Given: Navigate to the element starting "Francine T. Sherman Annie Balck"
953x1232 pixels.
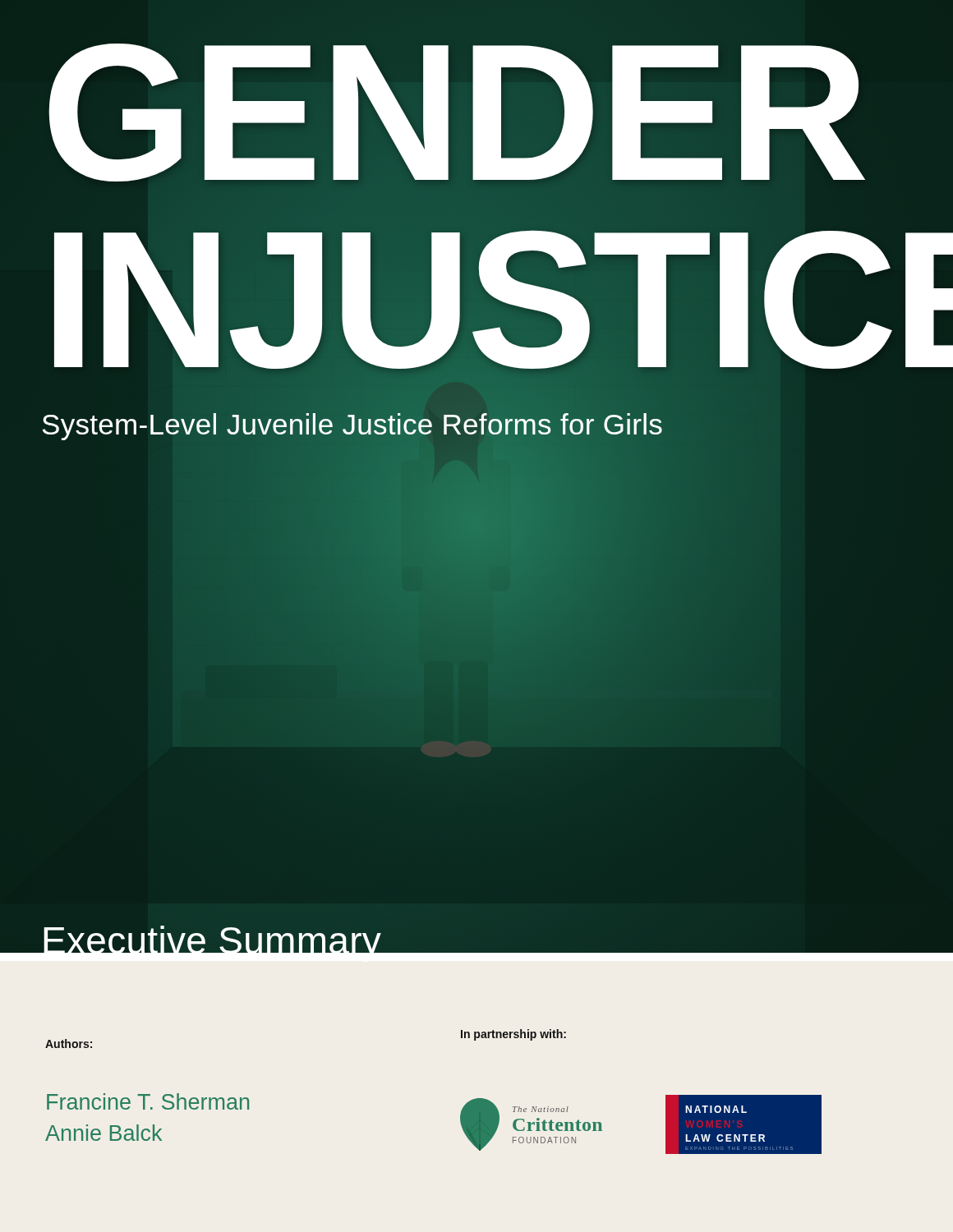Looking at the screenshot, I should (x=148, y=1119).
